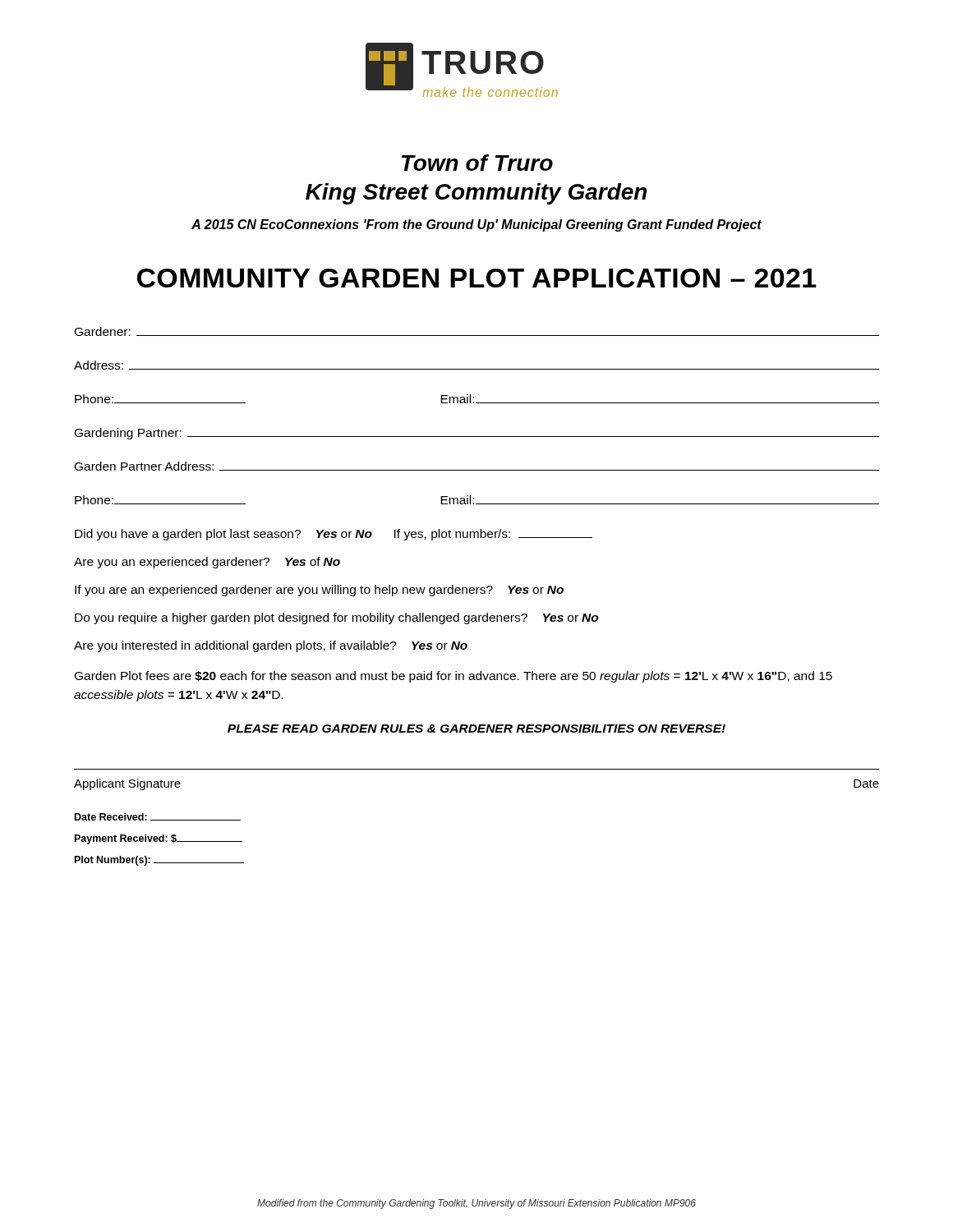Where is the passage that starts "PLEASE READ GARDEN RULES & GARDENER RESPONSIBILITIES"?
Viewport: 953px width, 1232px height.
[x=476, y=728]
